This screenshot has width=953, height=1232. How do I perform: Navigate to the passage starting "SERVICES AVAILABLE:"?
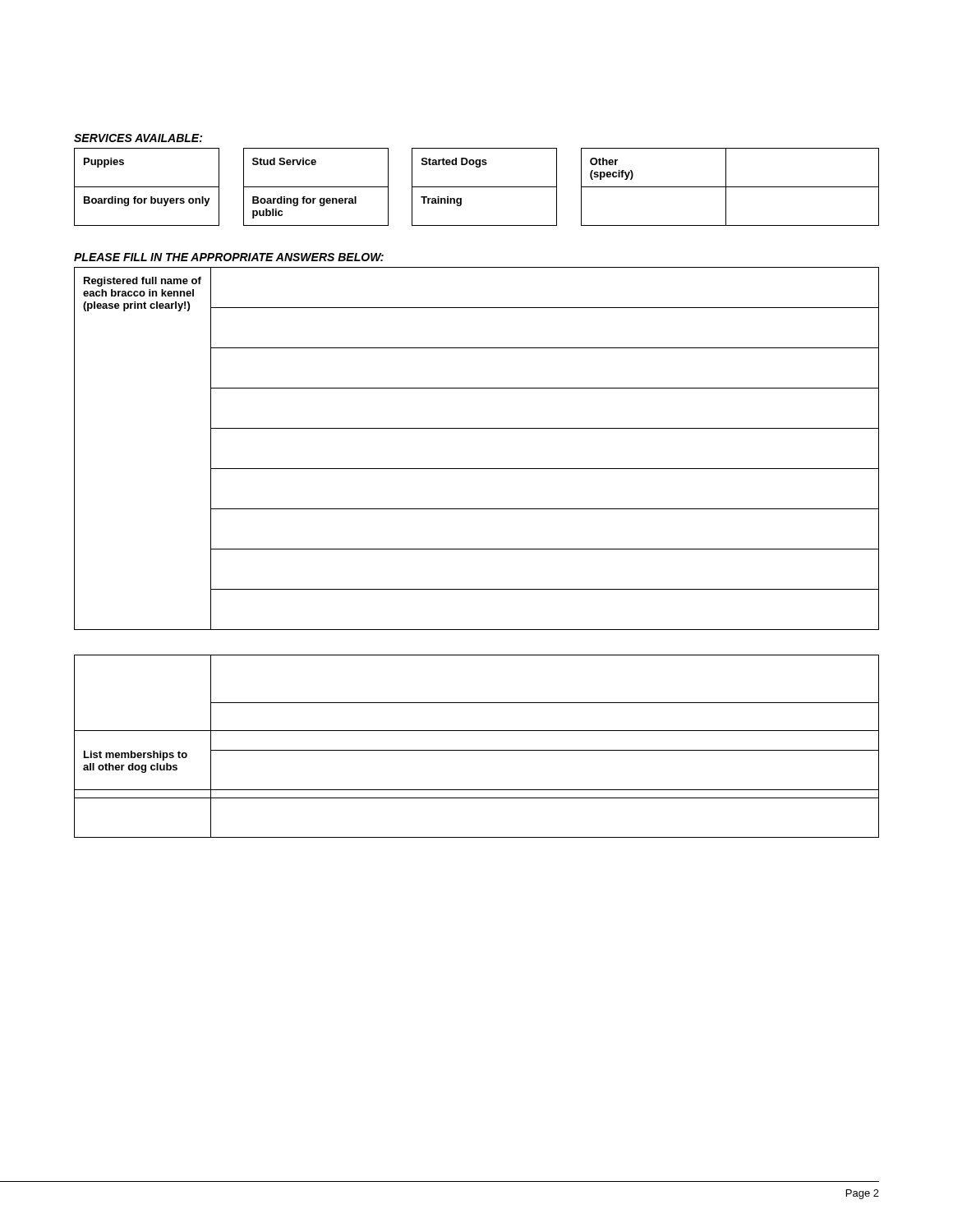138,138
